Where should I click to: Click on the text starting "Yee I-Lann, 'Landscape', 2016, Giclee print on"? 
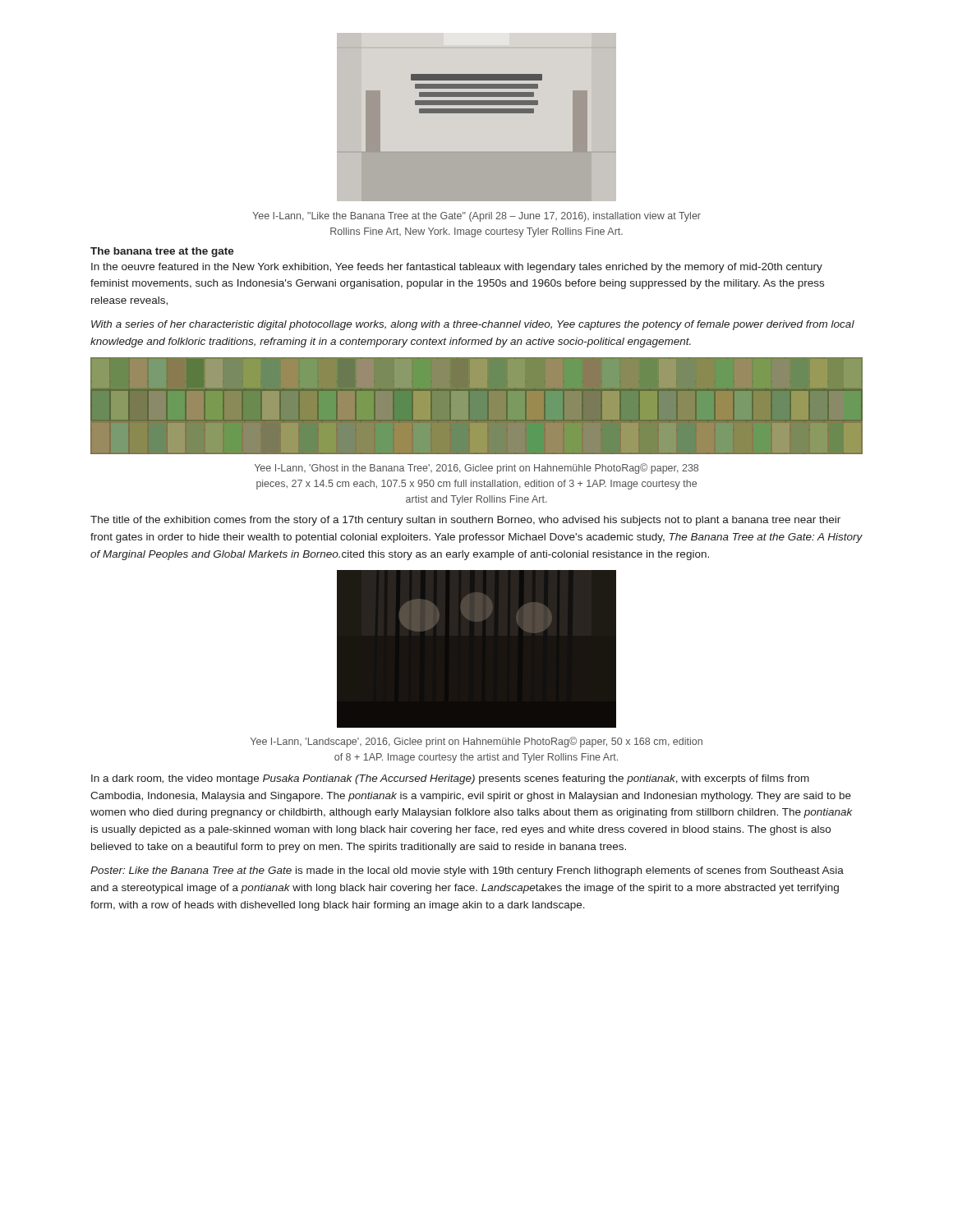(x=476, y=749)
